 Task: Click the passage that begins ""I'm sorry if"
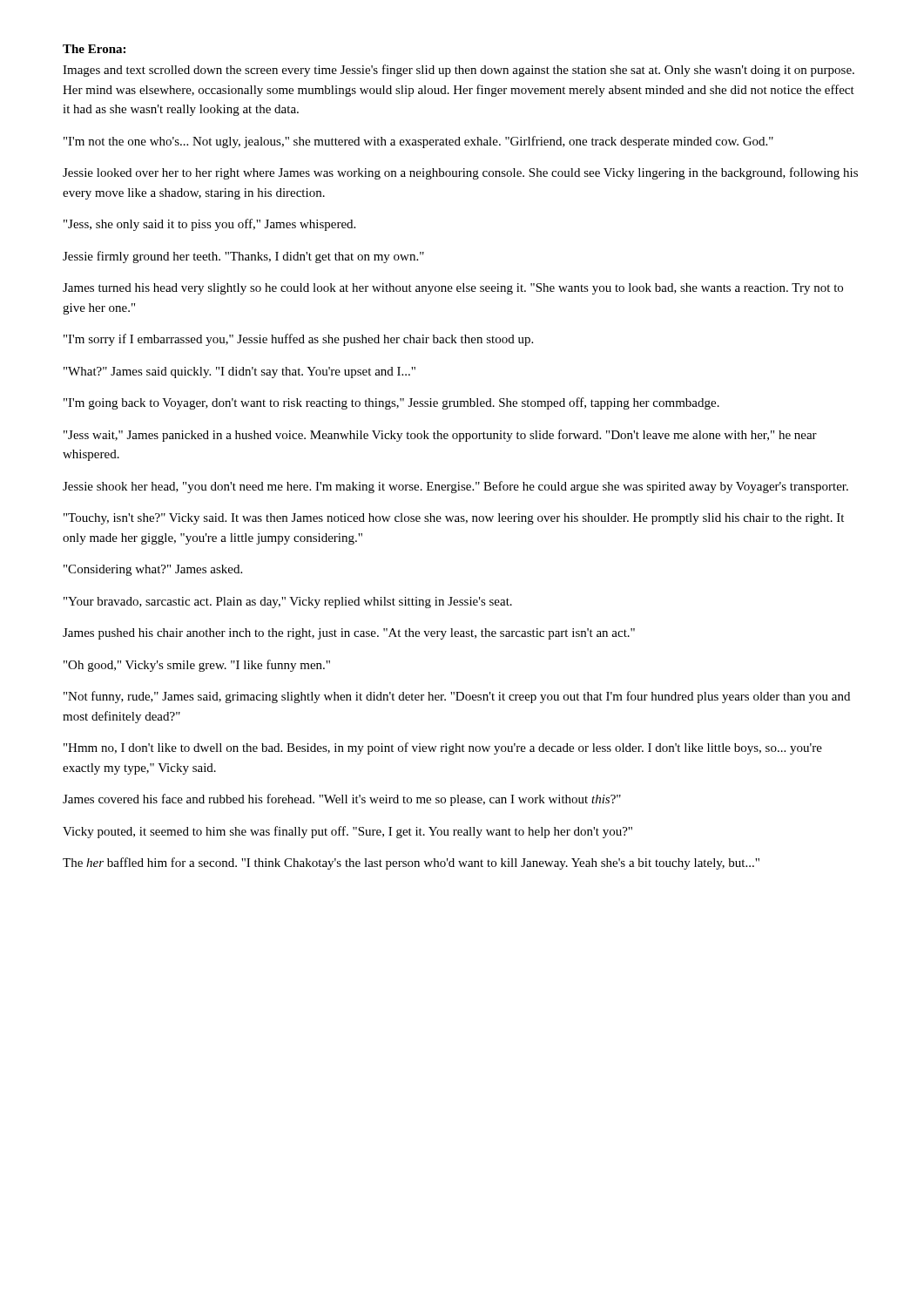298,339
